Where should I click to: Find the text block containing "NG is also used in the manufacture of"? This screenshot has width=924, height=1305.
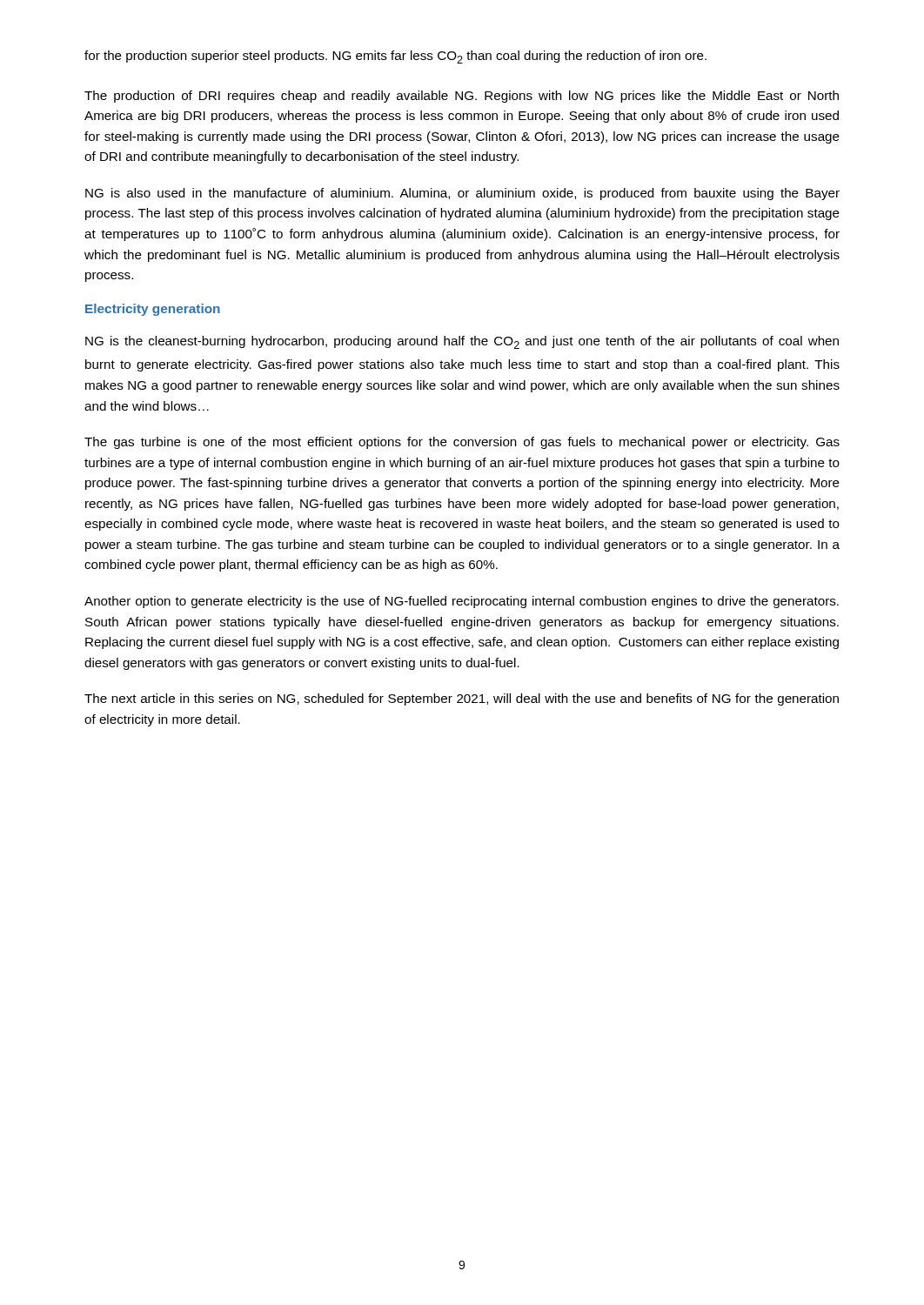462,234
